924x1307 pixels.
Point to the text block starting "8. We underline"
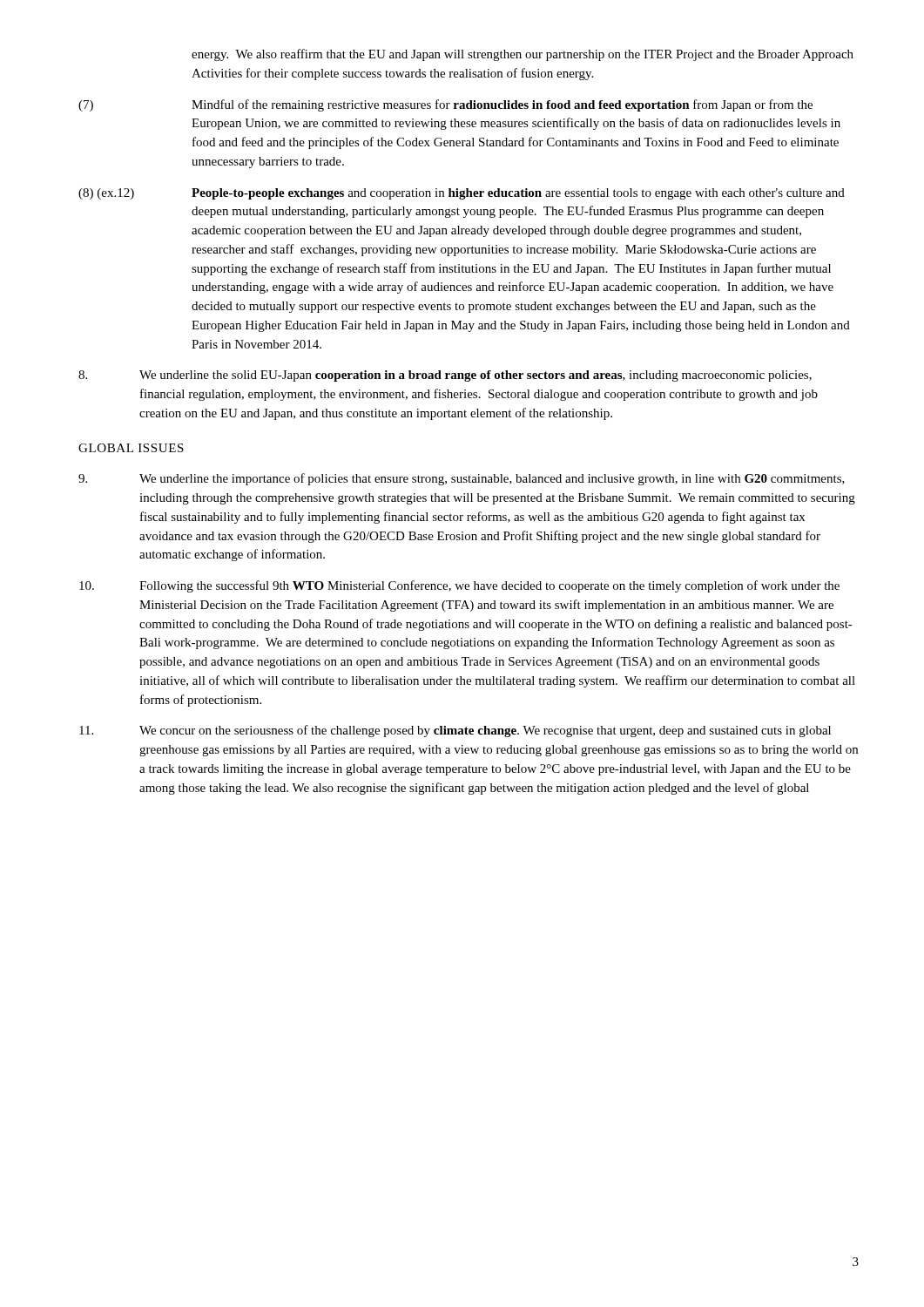[x=469, y=395]
